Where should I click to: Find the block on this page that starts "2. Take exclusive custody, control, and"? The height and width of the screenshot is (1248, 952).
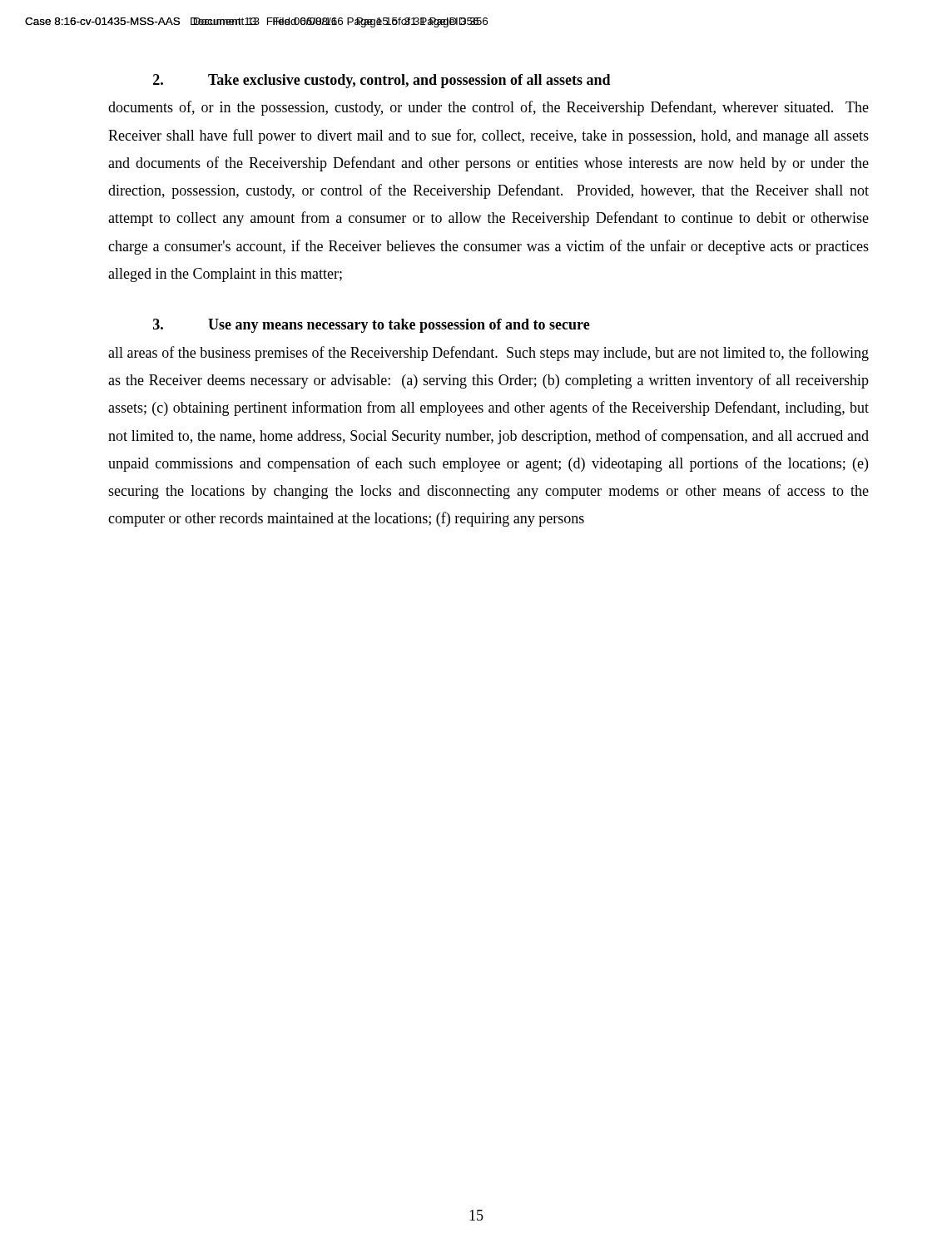pyautogui.click(x=488, y=177)
